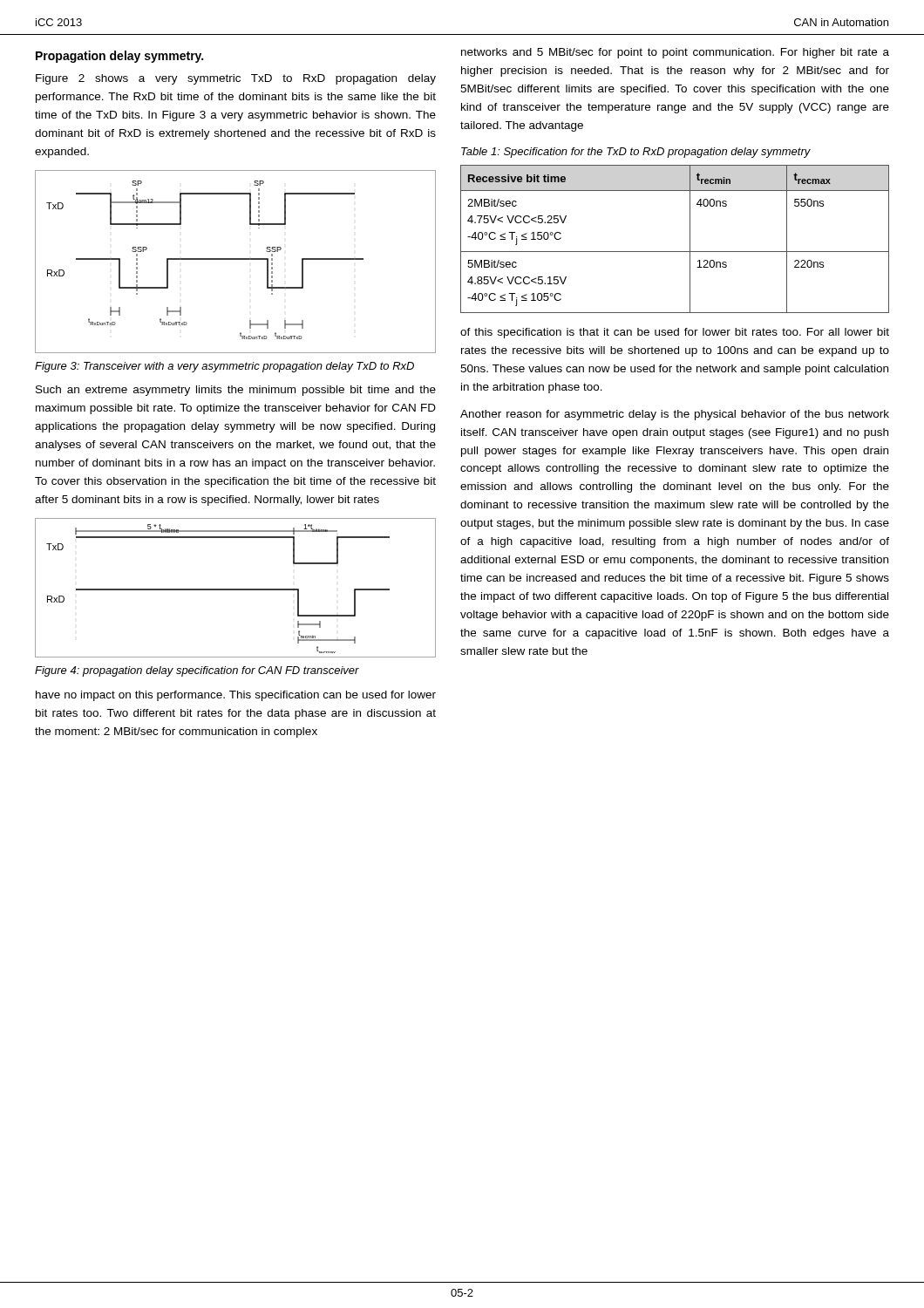Select the element starting "Figure 3: Transceiver with a very"
This screenshot has width=924, height=1308.
[x=225, y=365]
